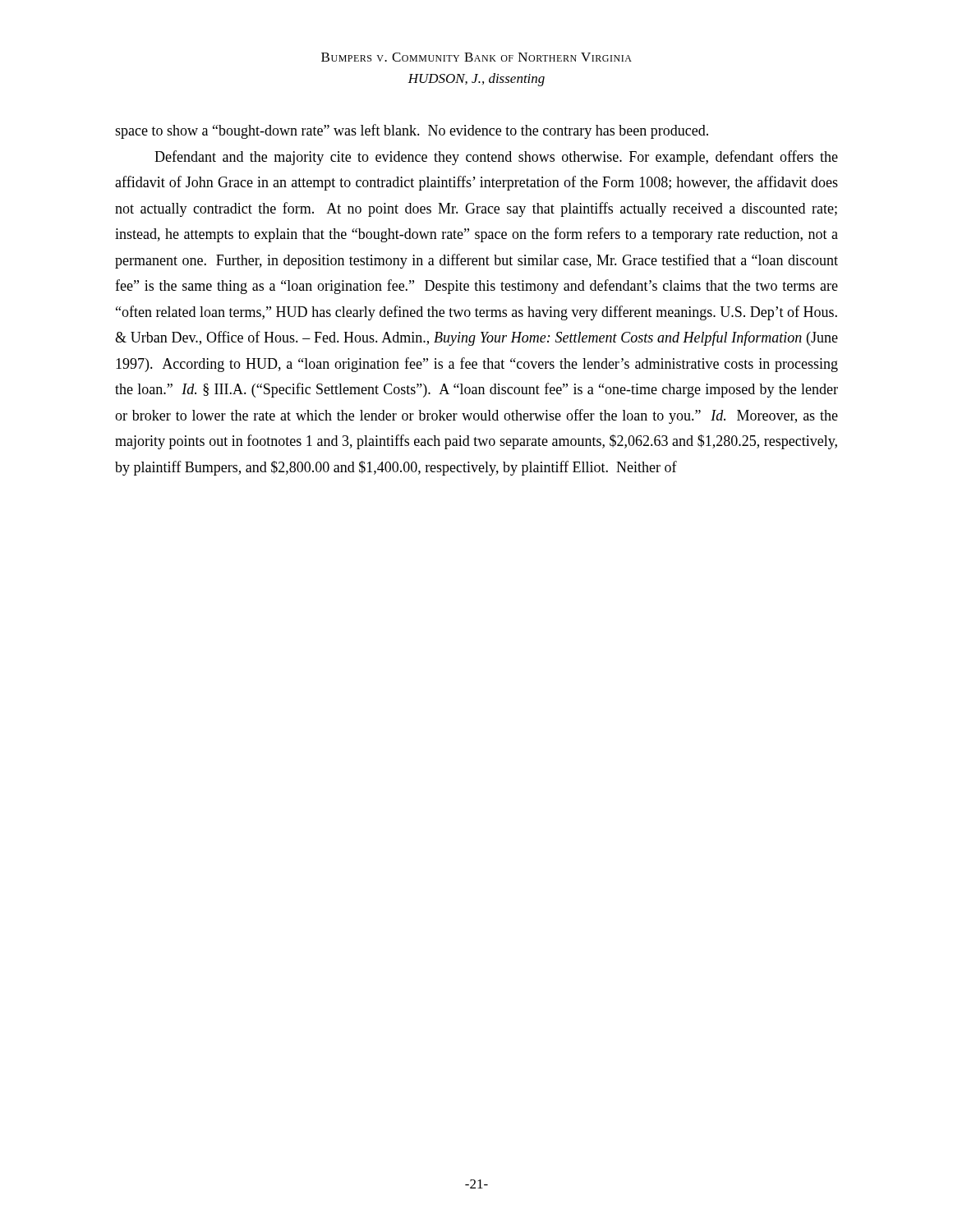This screenshot has height=1232, width=953.
Task: Select the block starting "Defendant and the majority"
Action: click(x=476, y=312)
